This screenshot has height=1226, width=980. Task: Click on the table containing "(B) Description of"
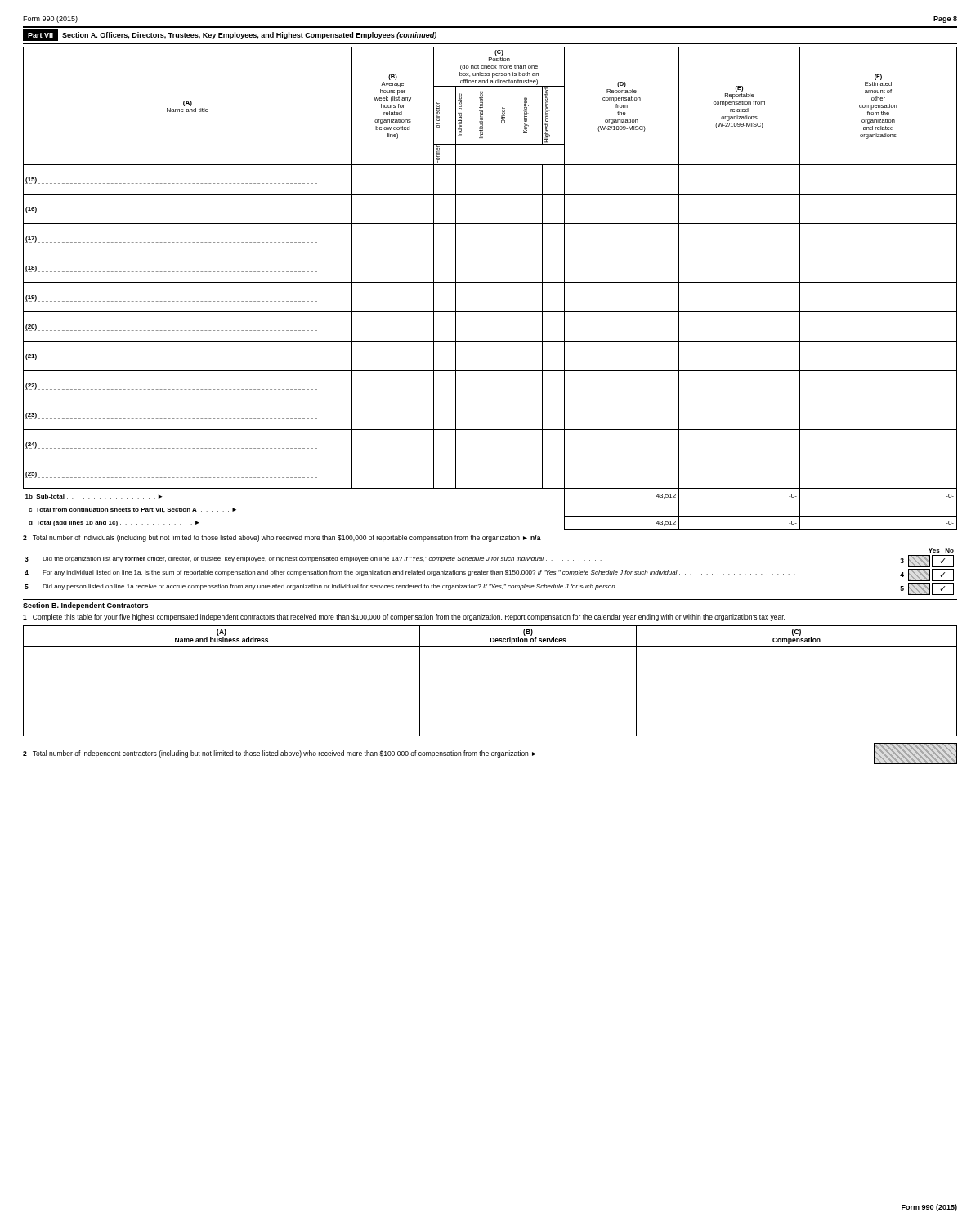[x=490, y=681]
